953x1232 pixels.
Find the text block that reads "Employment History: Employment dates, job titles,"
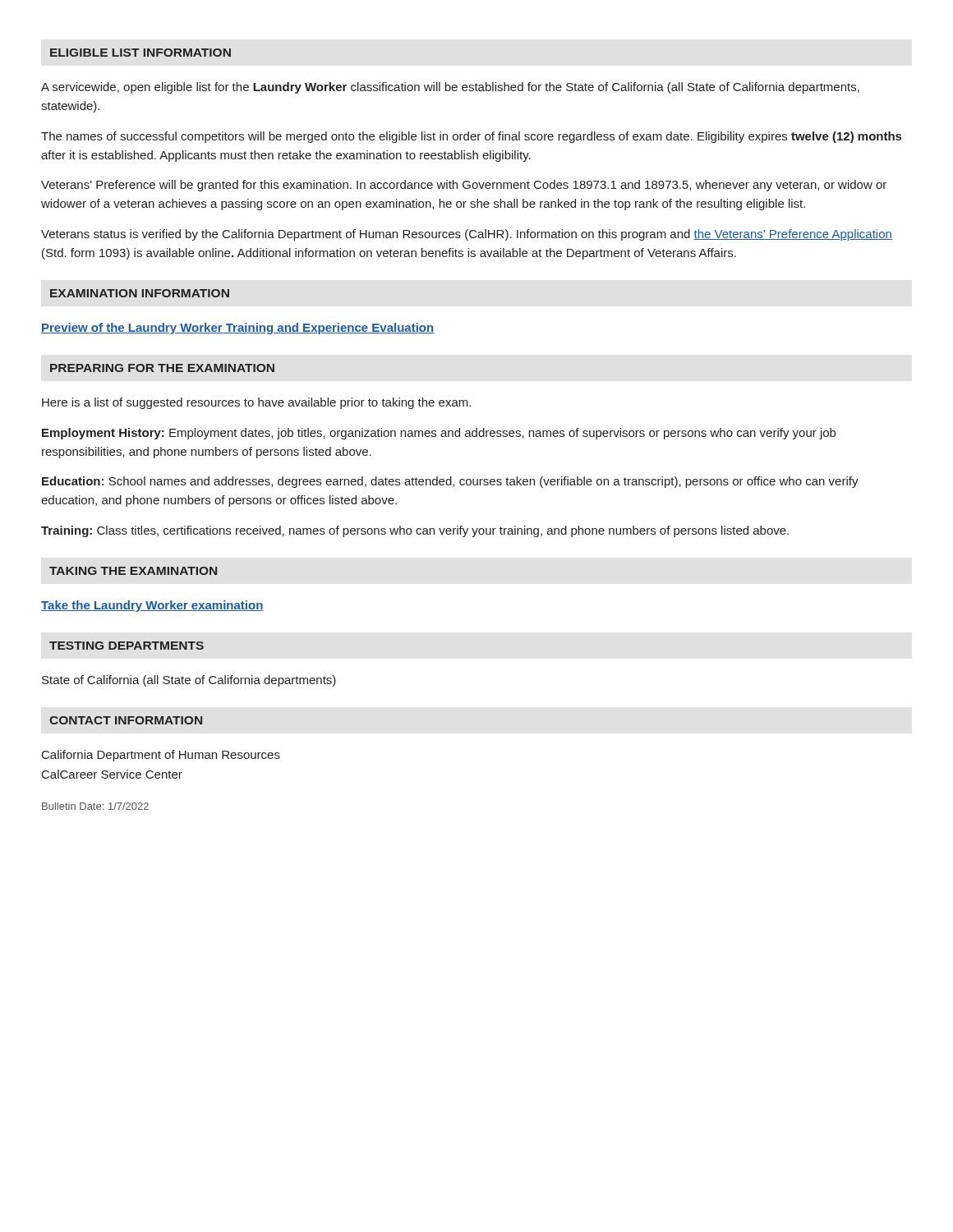439,442
